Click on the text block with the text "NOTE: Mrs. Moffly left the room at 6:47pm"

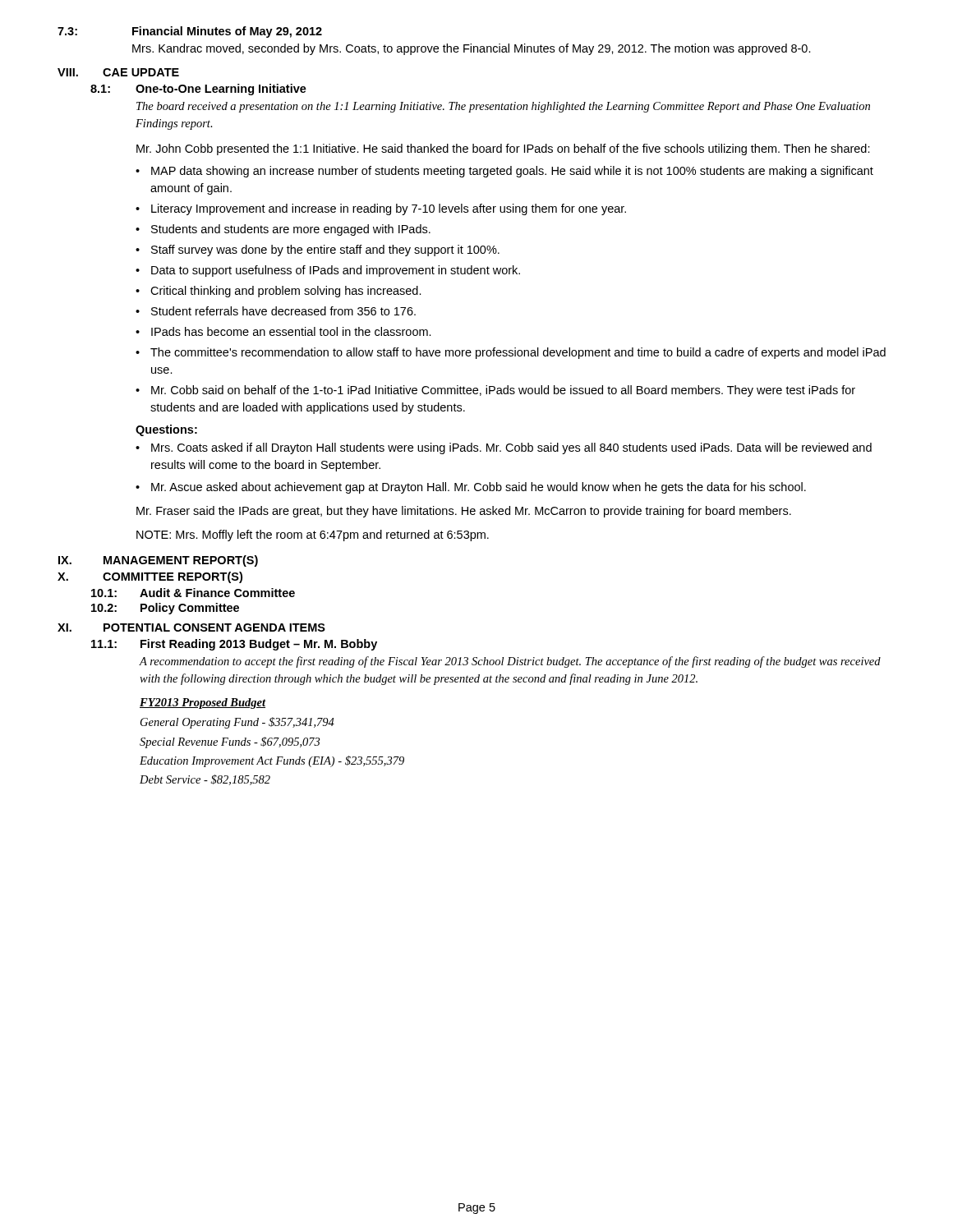pos(313,535)
